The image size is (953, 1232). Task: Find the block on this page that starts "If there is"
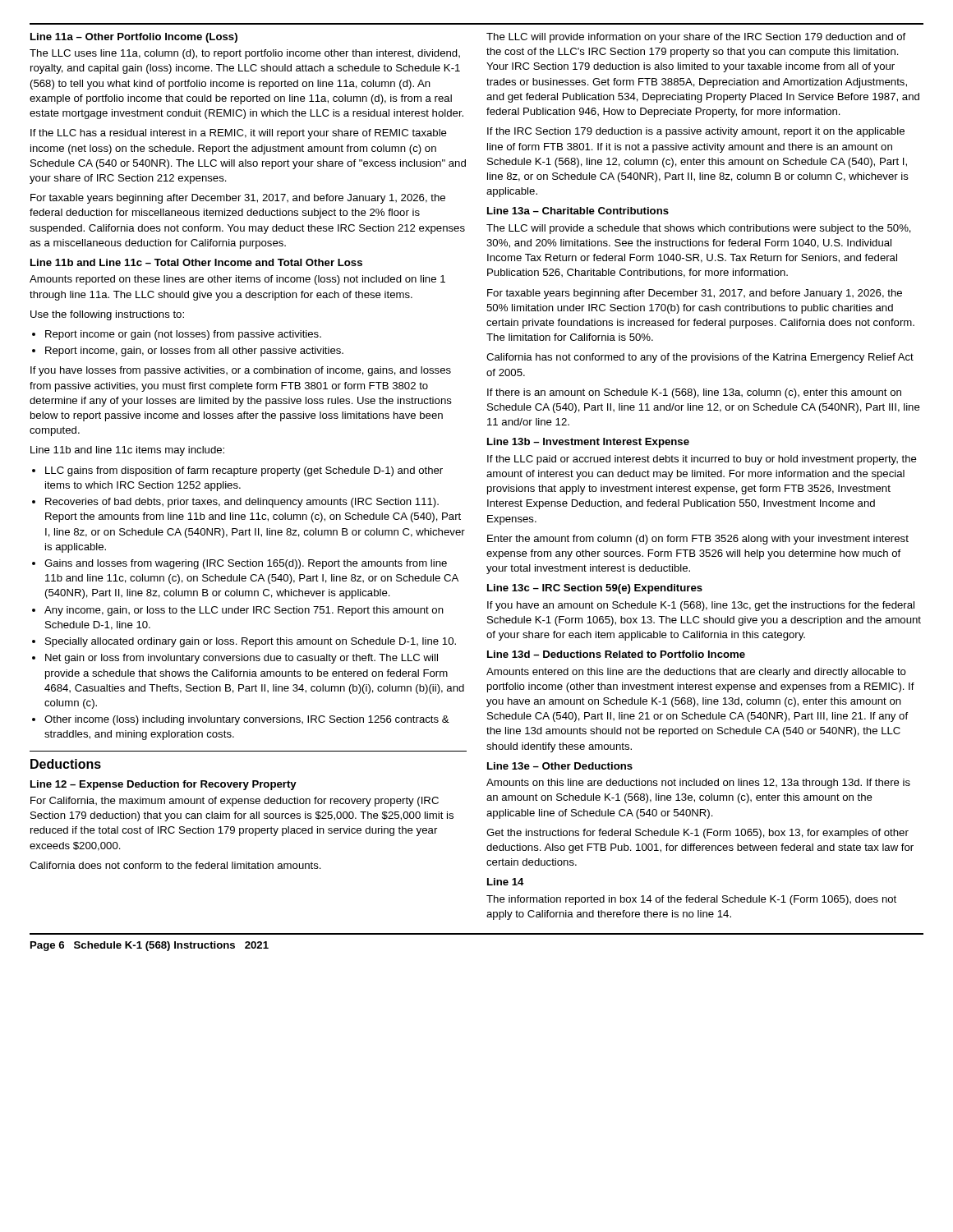pyautogui.click(x=705, y=407)
